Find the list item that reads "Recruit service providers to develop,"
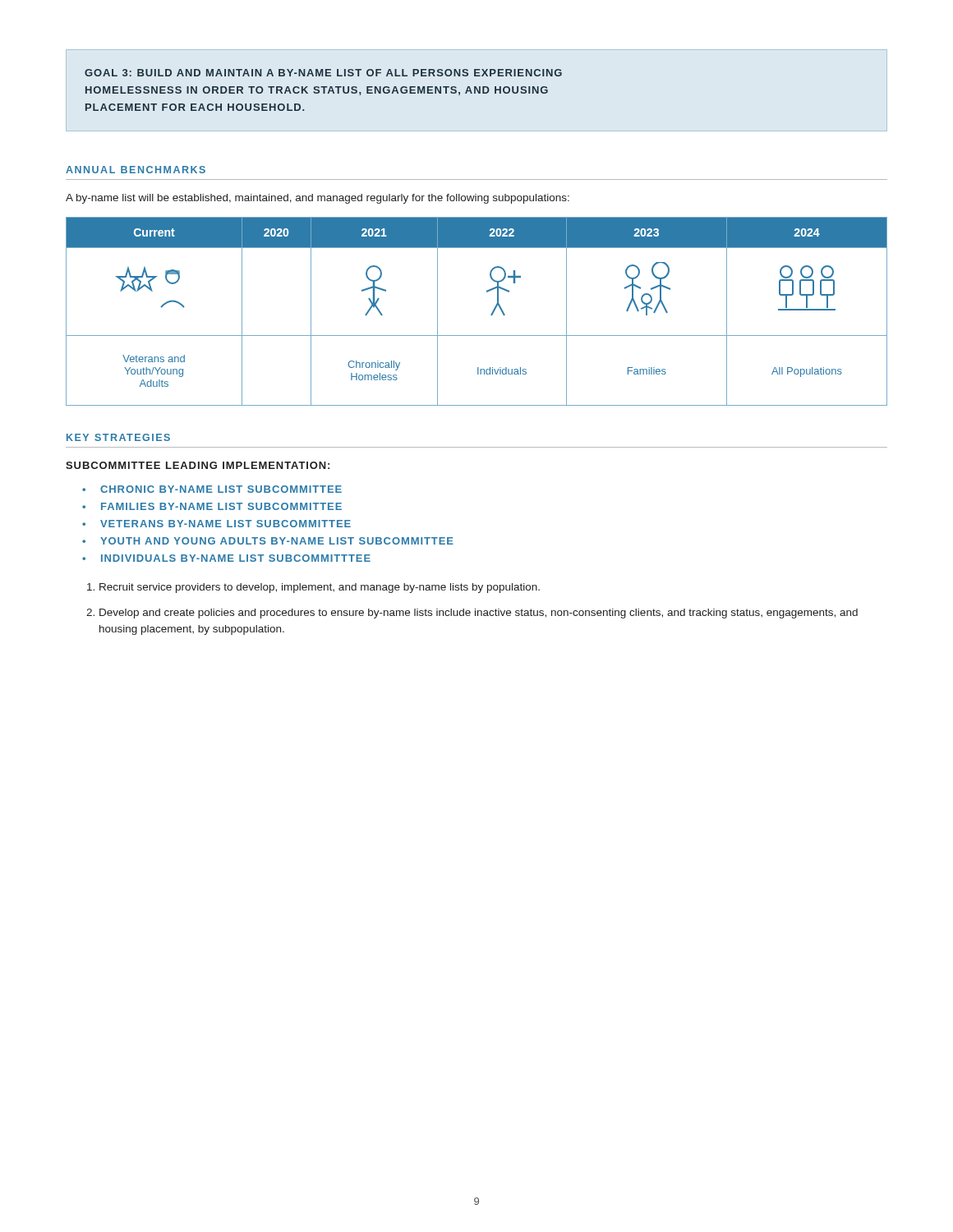Viewport: 953px width, 1232px height. (x=320, y=587)
